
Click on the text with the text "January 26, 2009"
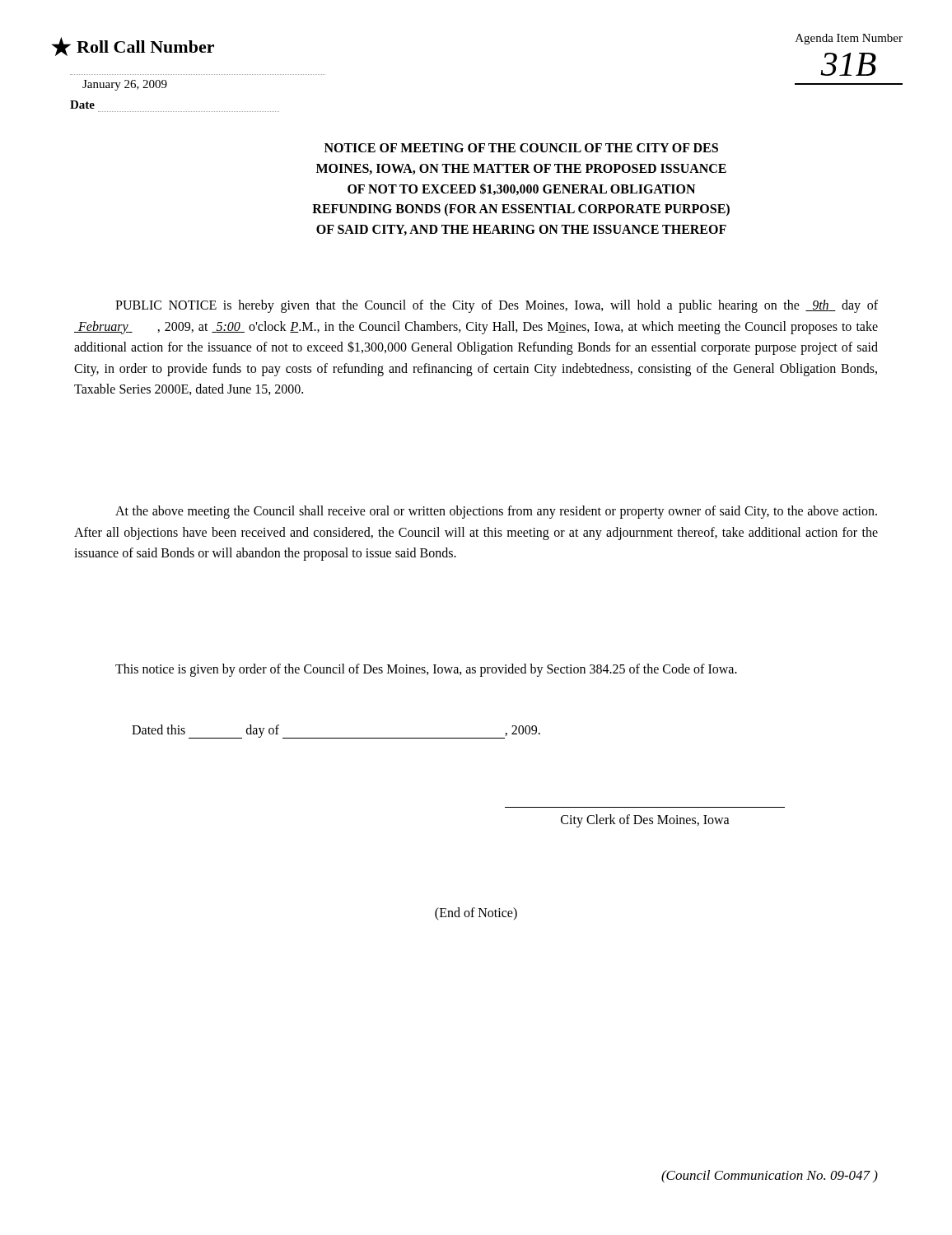tap(125, 84)
